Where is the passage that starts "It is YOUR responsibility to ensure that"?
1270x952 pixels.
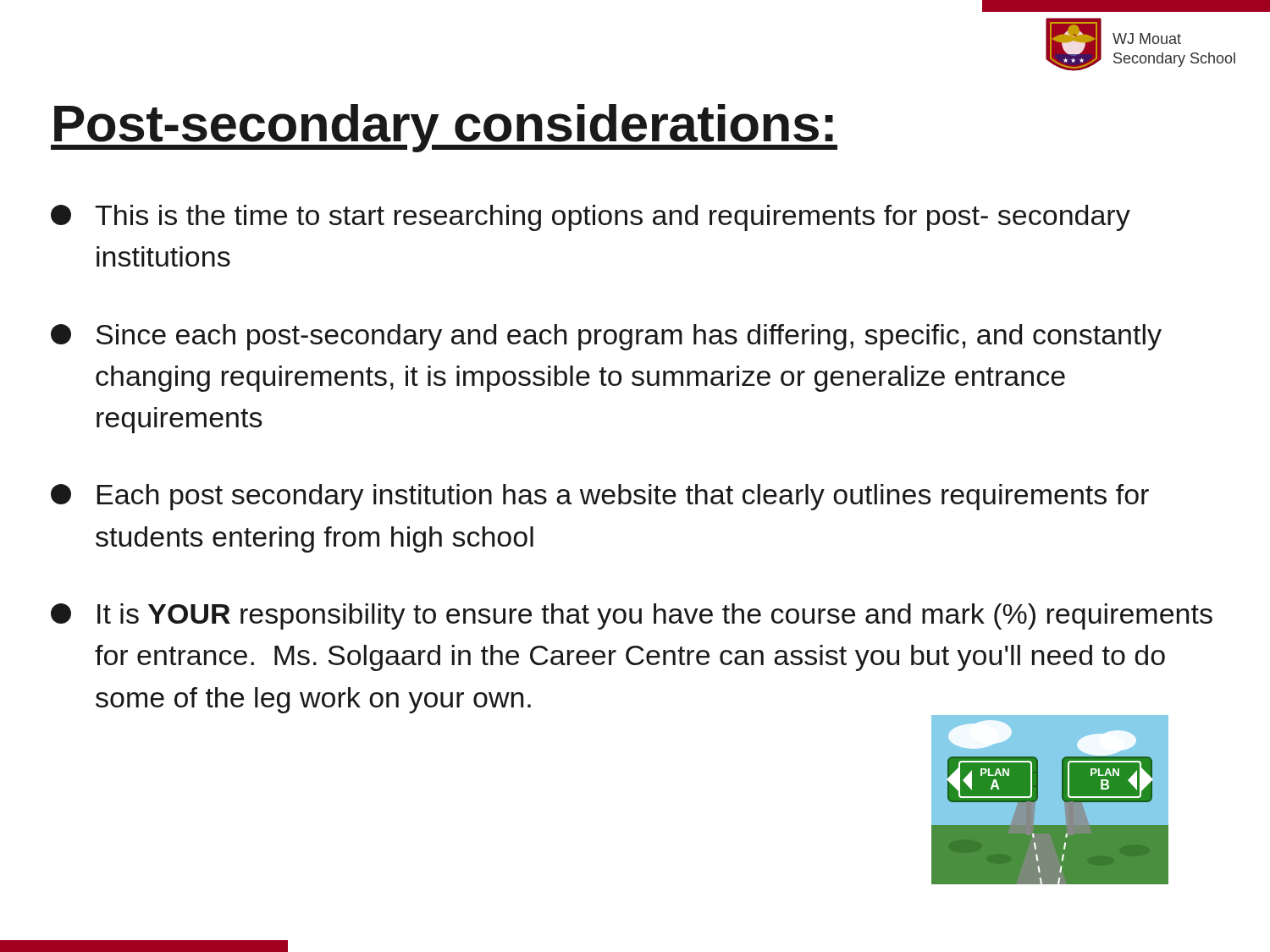pyautogui.click(x=635, y=656)
